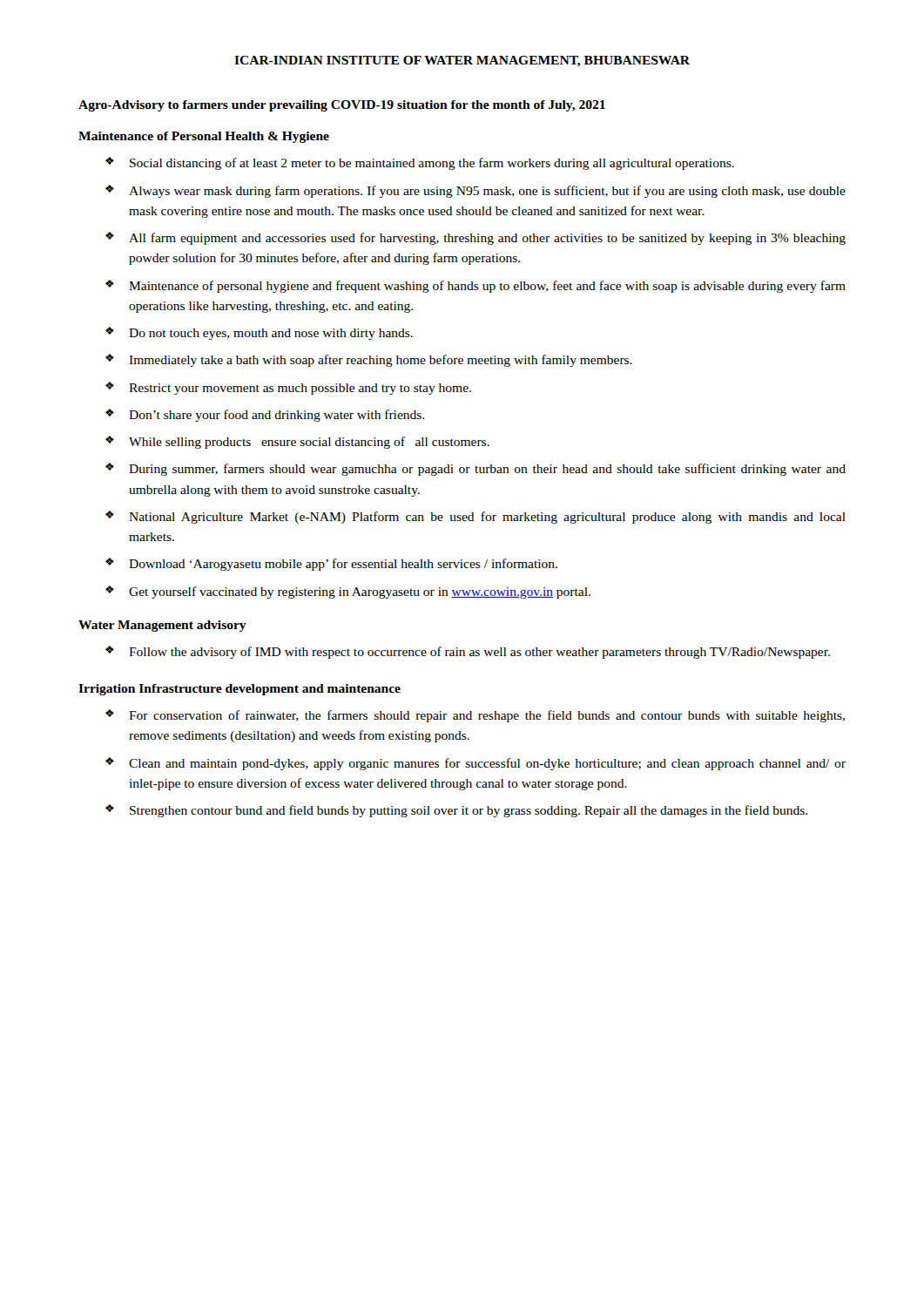Click on the list item containing "Always wear mask during farm"

tap(487, 200)
